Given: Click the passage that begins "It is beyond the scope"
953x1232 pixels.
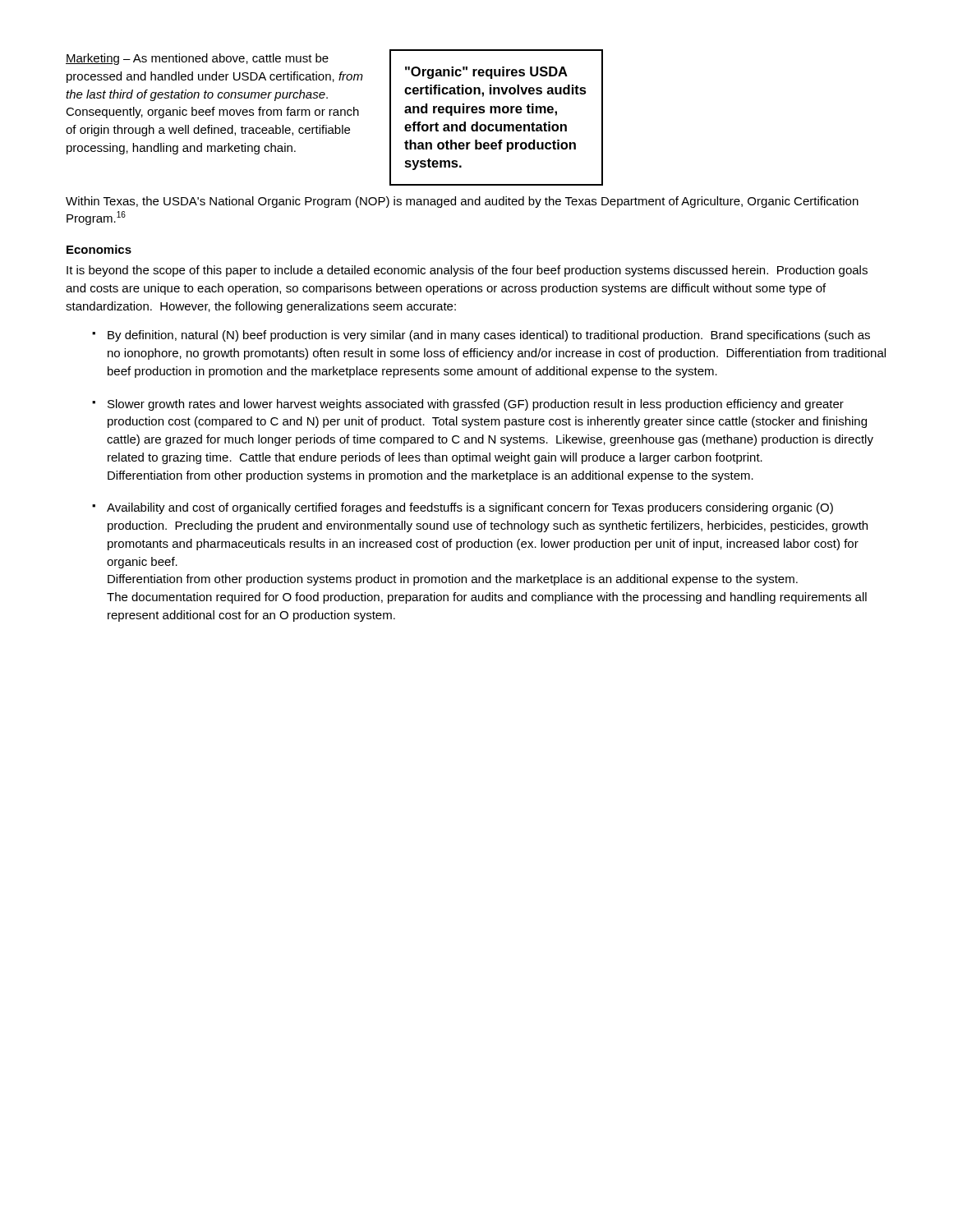Looking at the screenshot, I should 476,288.
